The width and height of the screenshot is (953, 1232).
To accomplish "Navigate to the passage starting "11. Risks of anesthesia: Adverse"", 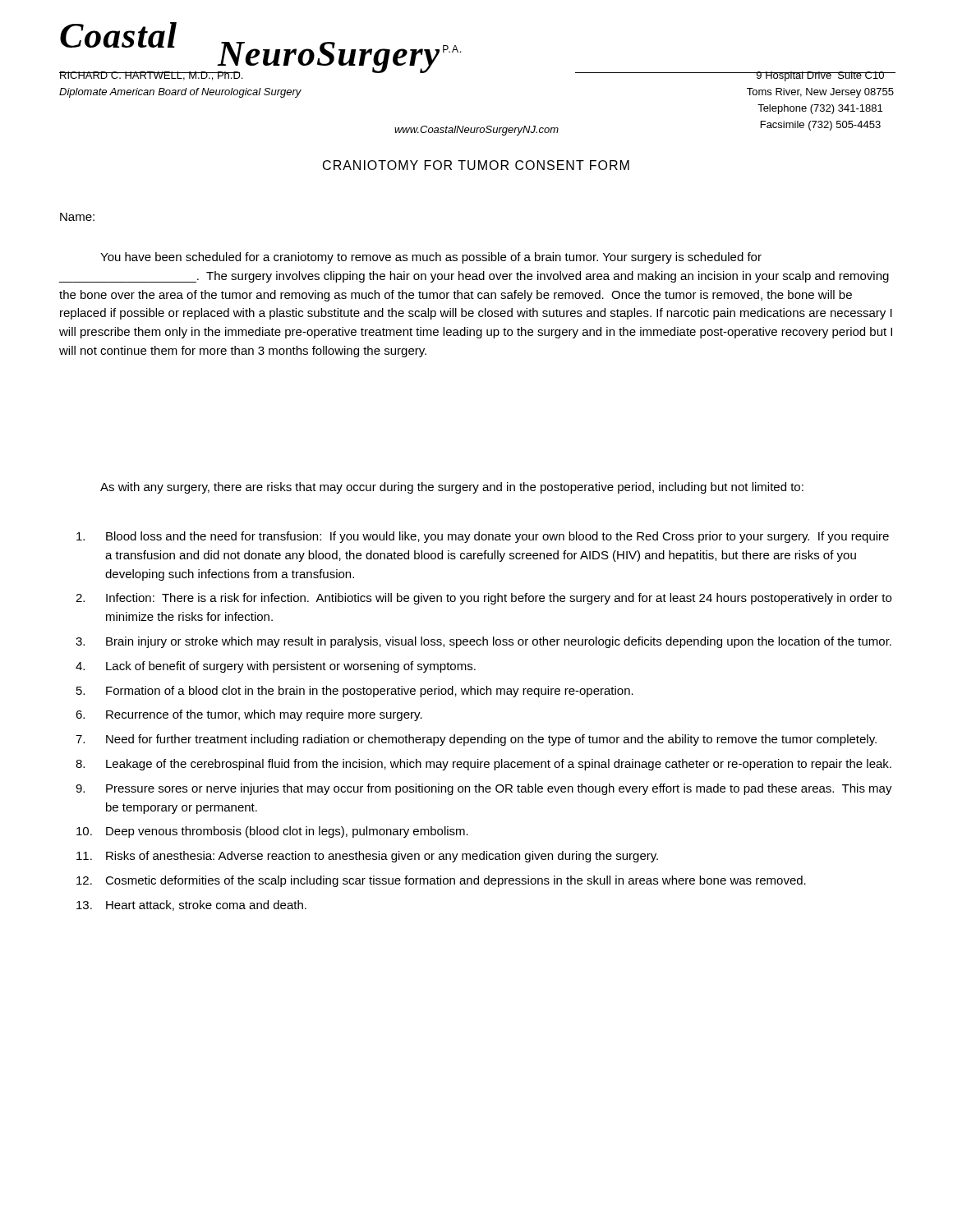I will 359,856.
